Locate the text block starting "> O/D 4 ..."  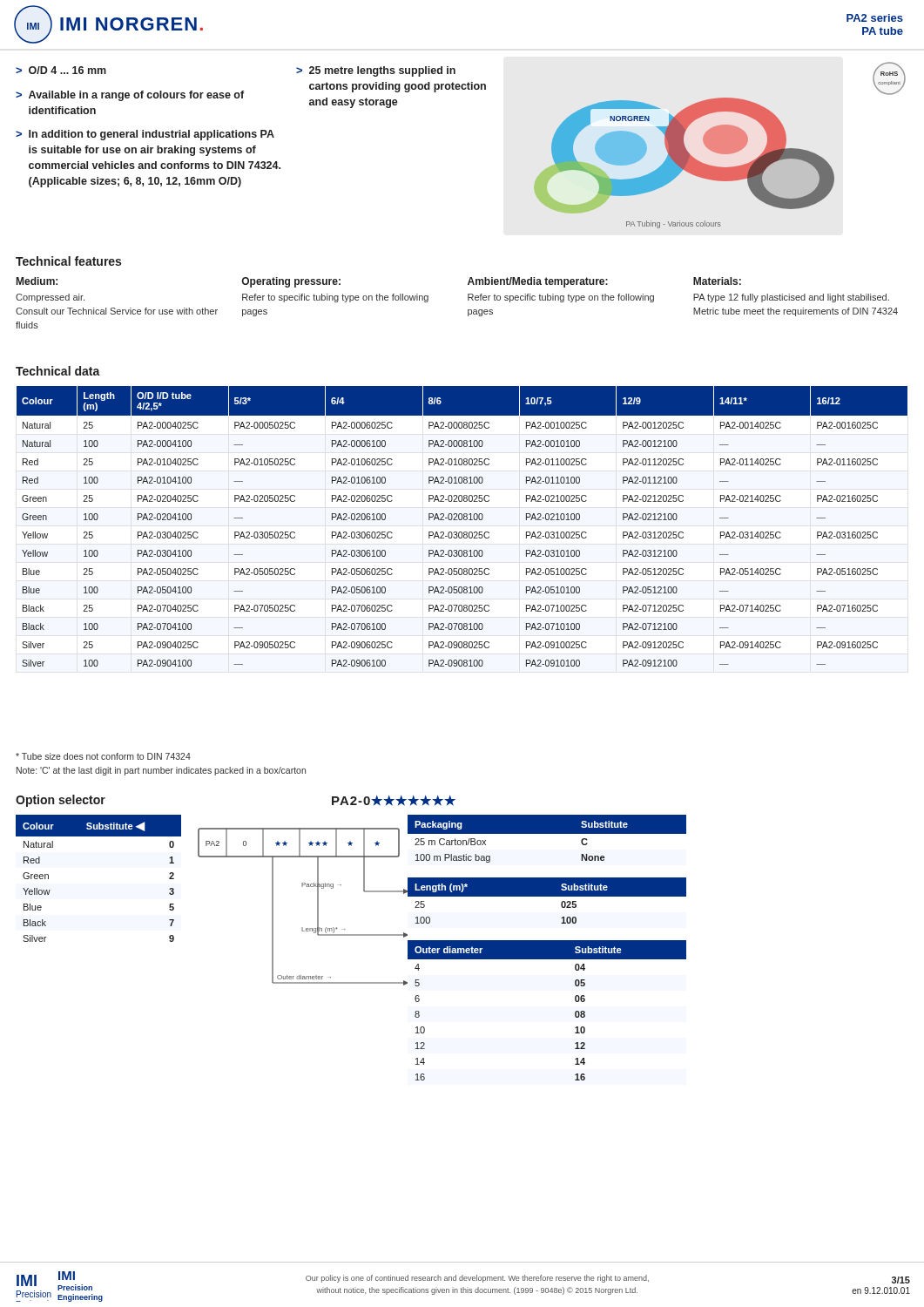pos(61,71)
